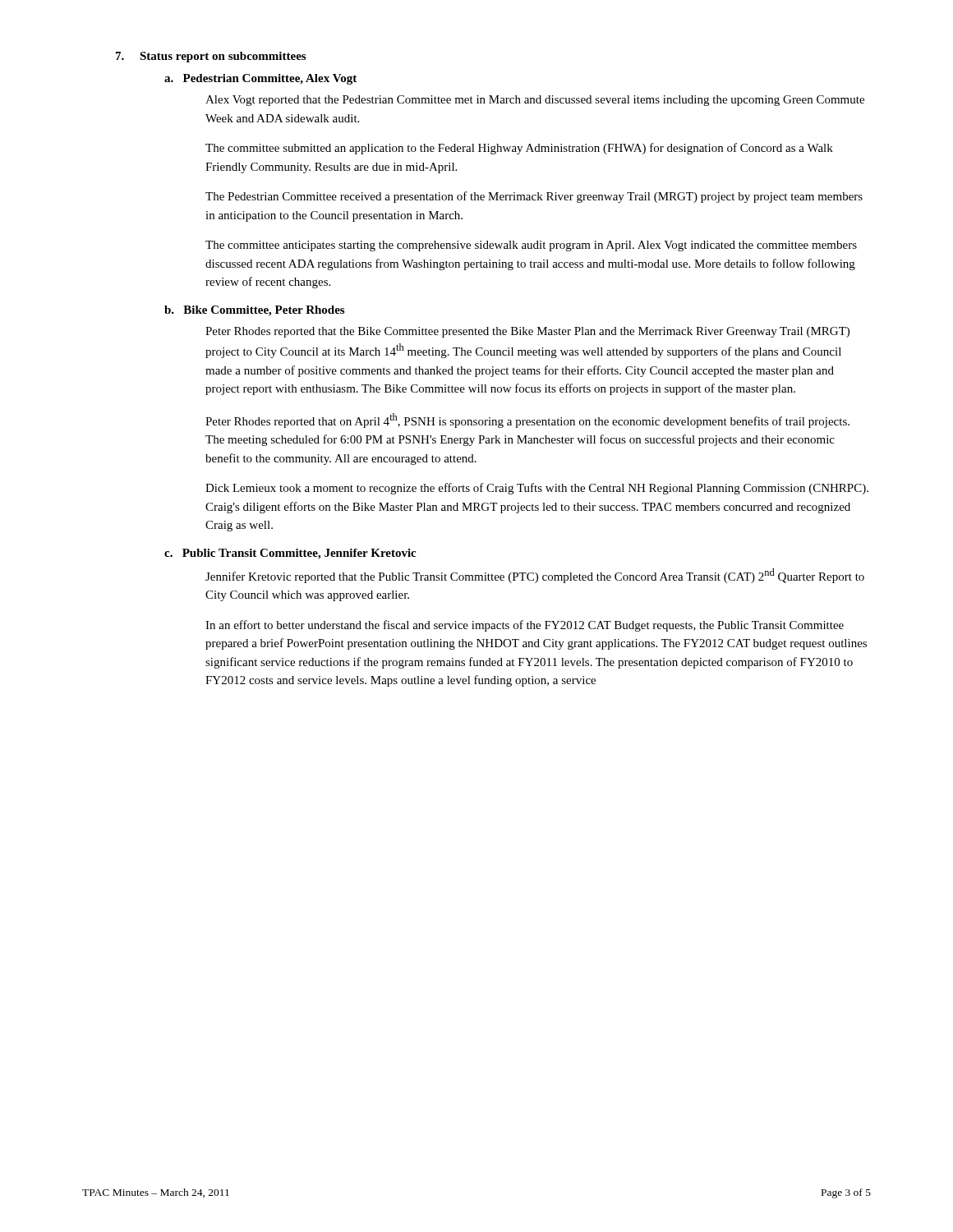Locate the text block starting "Jennifer Kretovic reported that the Public Transit Committee"
Screen dimensions: 1232x953
coord(535,584)
